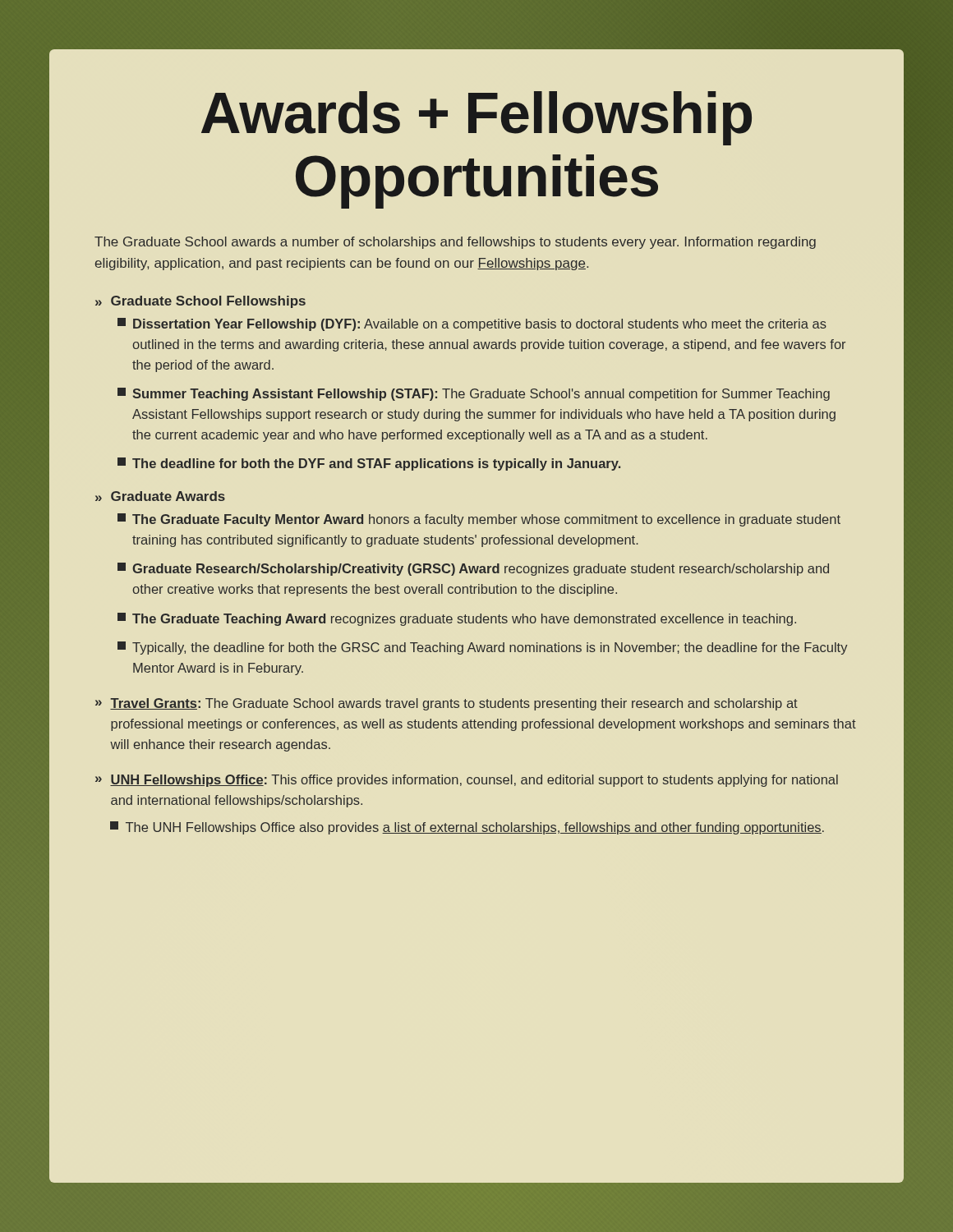
Task: Click on the block starting "Graduate Research/Scholarship/Creativity (GRSC) Award"
Action: coord(488,579)
